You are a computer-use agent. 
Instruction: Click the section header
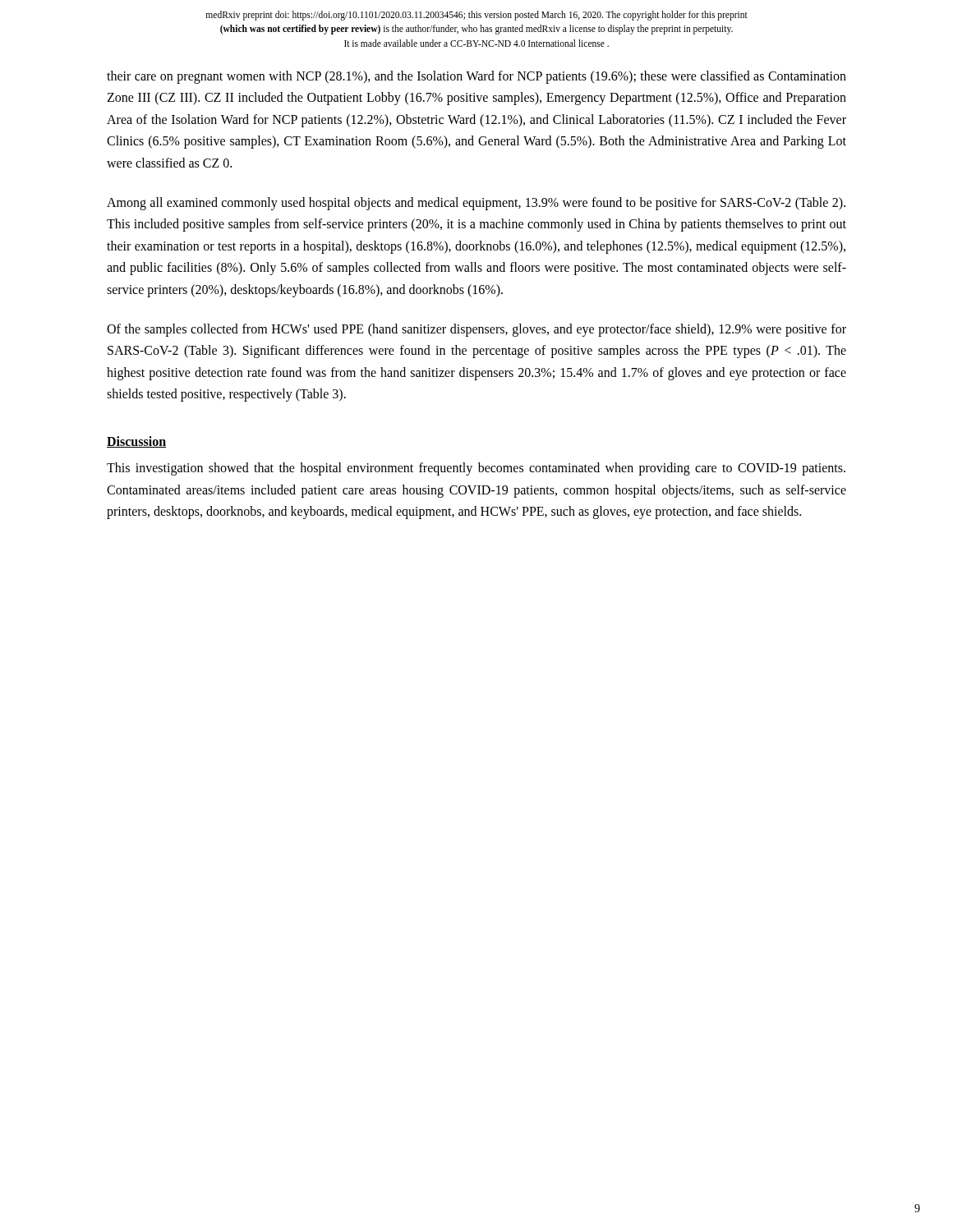136,442
